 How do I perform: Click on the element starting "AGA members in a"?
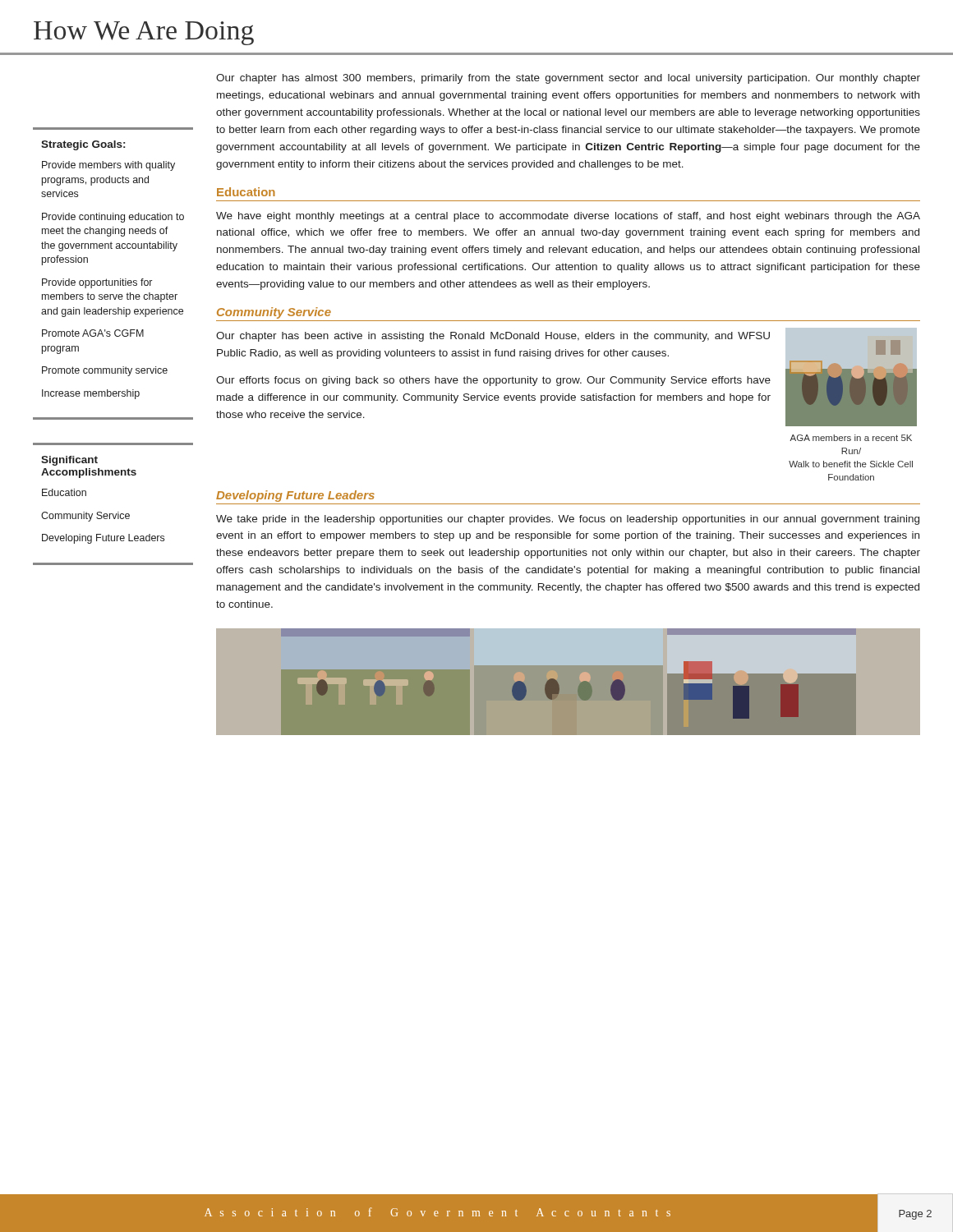[851, 458]
